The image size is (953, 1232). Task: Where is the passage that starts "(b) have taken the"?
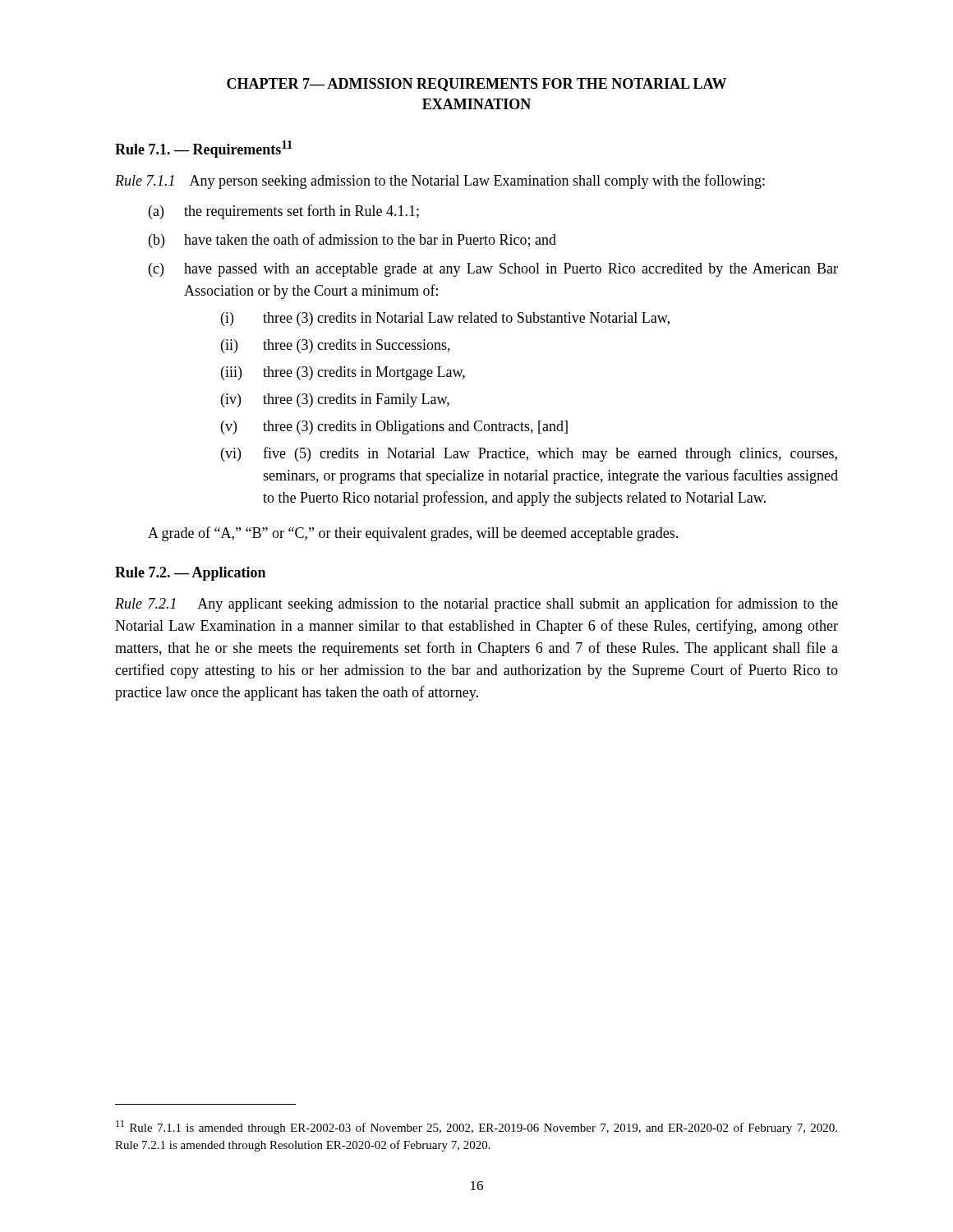352,240
